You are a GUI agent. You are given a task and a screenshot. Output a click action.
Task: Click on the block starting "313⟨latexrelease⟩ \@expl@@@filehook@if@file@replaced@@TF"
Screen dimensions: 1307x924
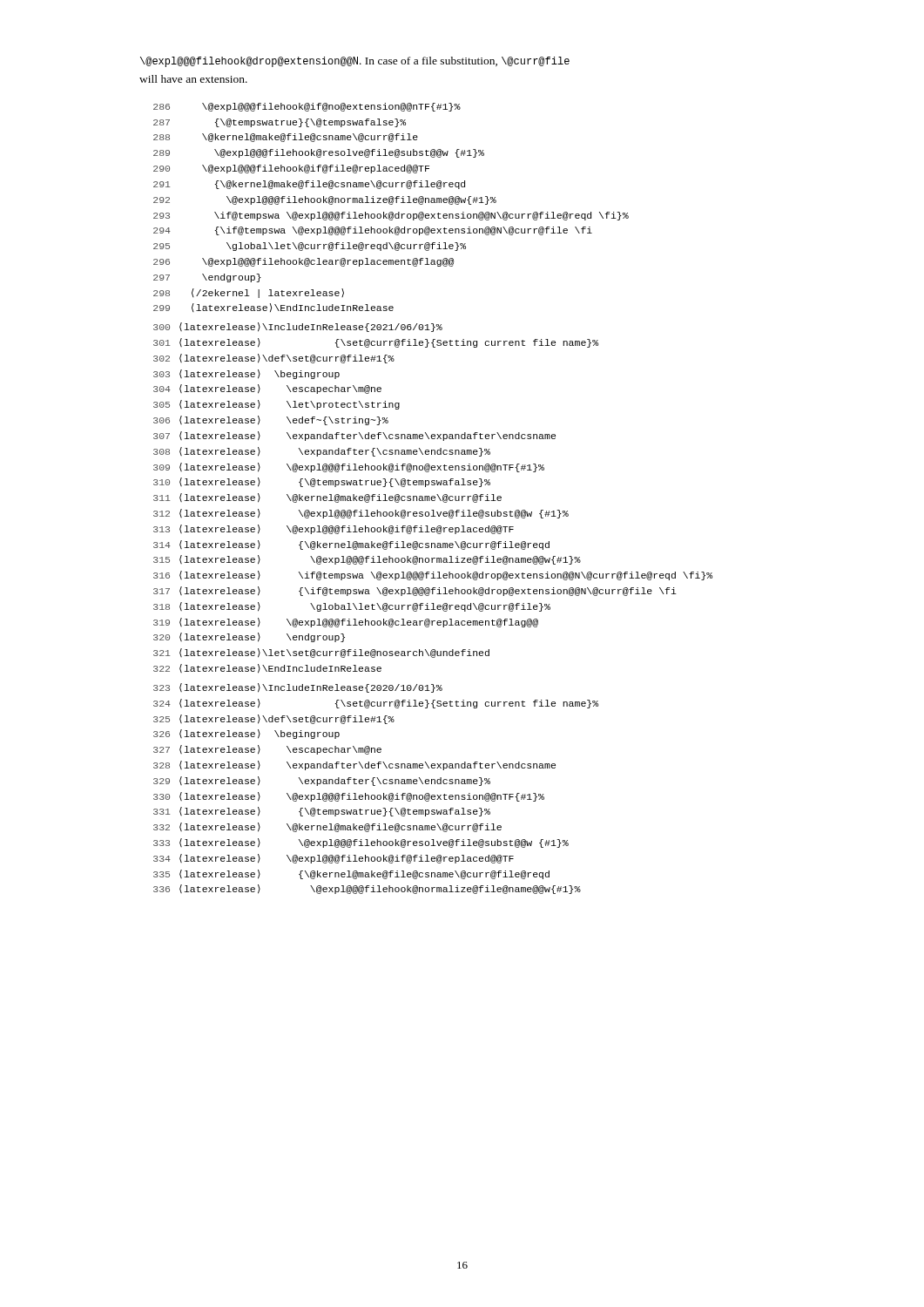coord(497,530)
